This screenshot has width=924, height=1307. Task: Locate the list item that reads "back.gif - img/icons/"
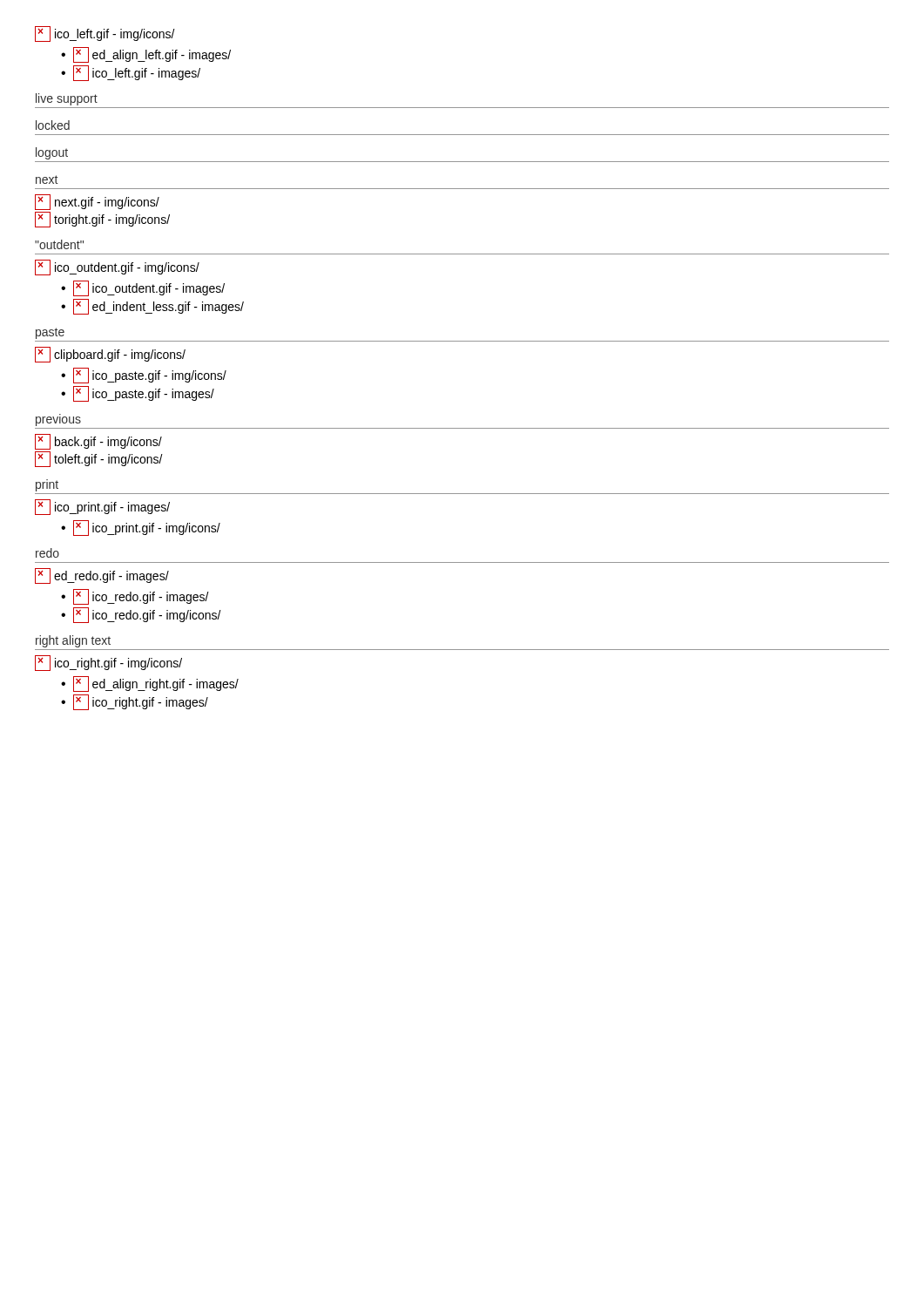tap(98, 442)
